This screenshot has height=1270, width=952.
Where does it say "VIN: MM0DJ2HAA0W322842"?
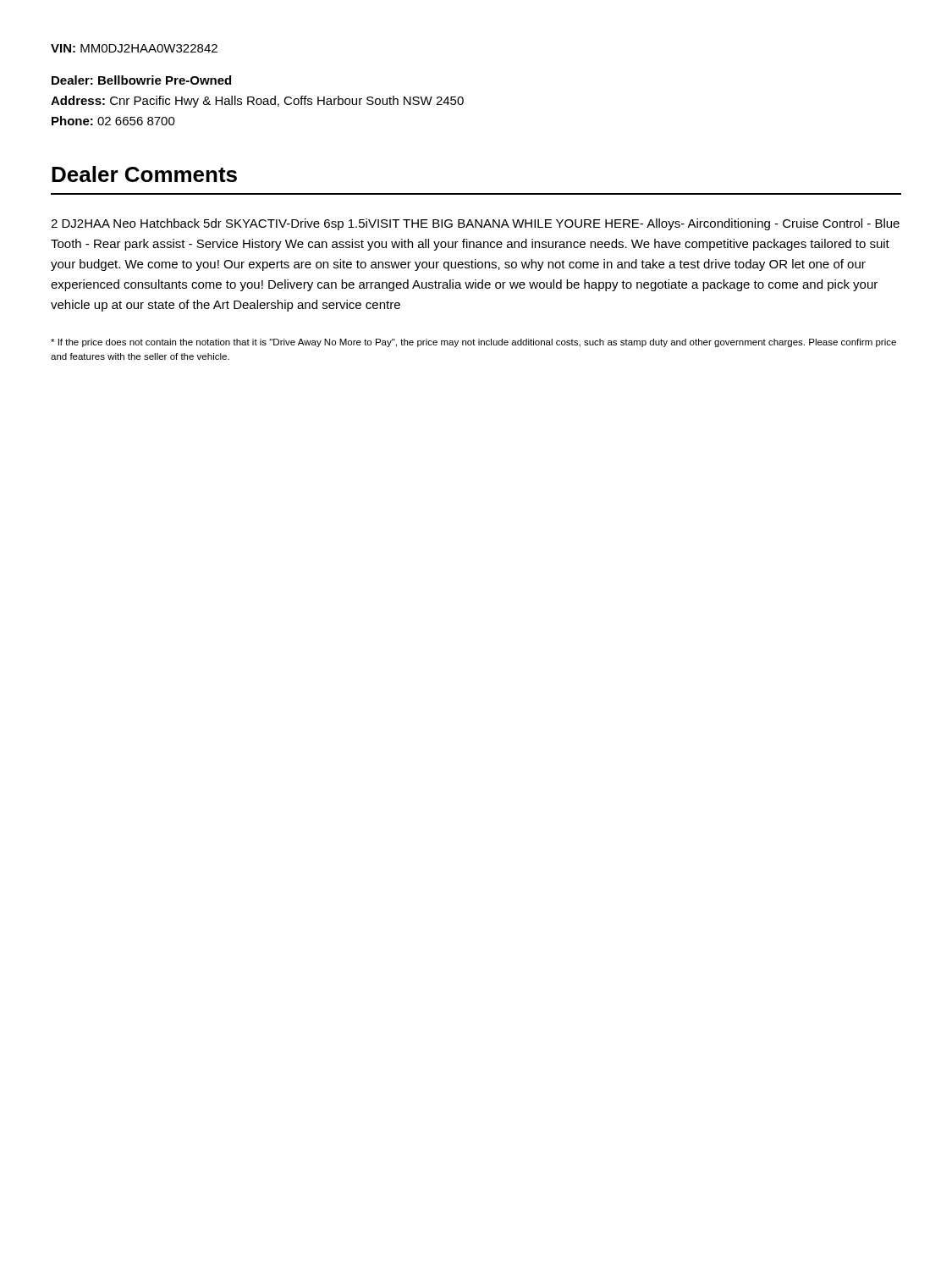tap(134, 48)
